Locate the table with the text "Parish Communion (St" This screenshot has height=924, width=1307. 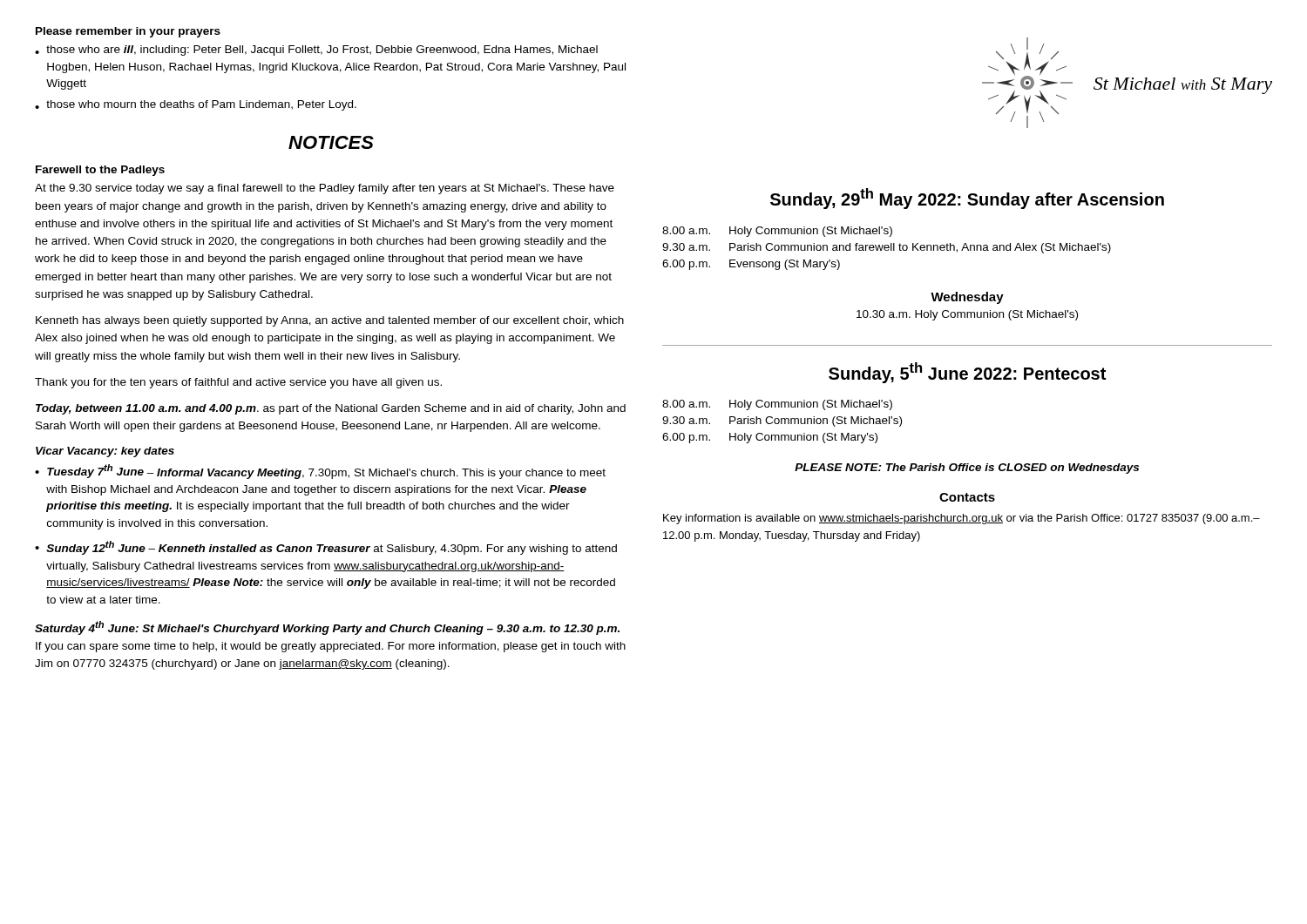point(967,420)
